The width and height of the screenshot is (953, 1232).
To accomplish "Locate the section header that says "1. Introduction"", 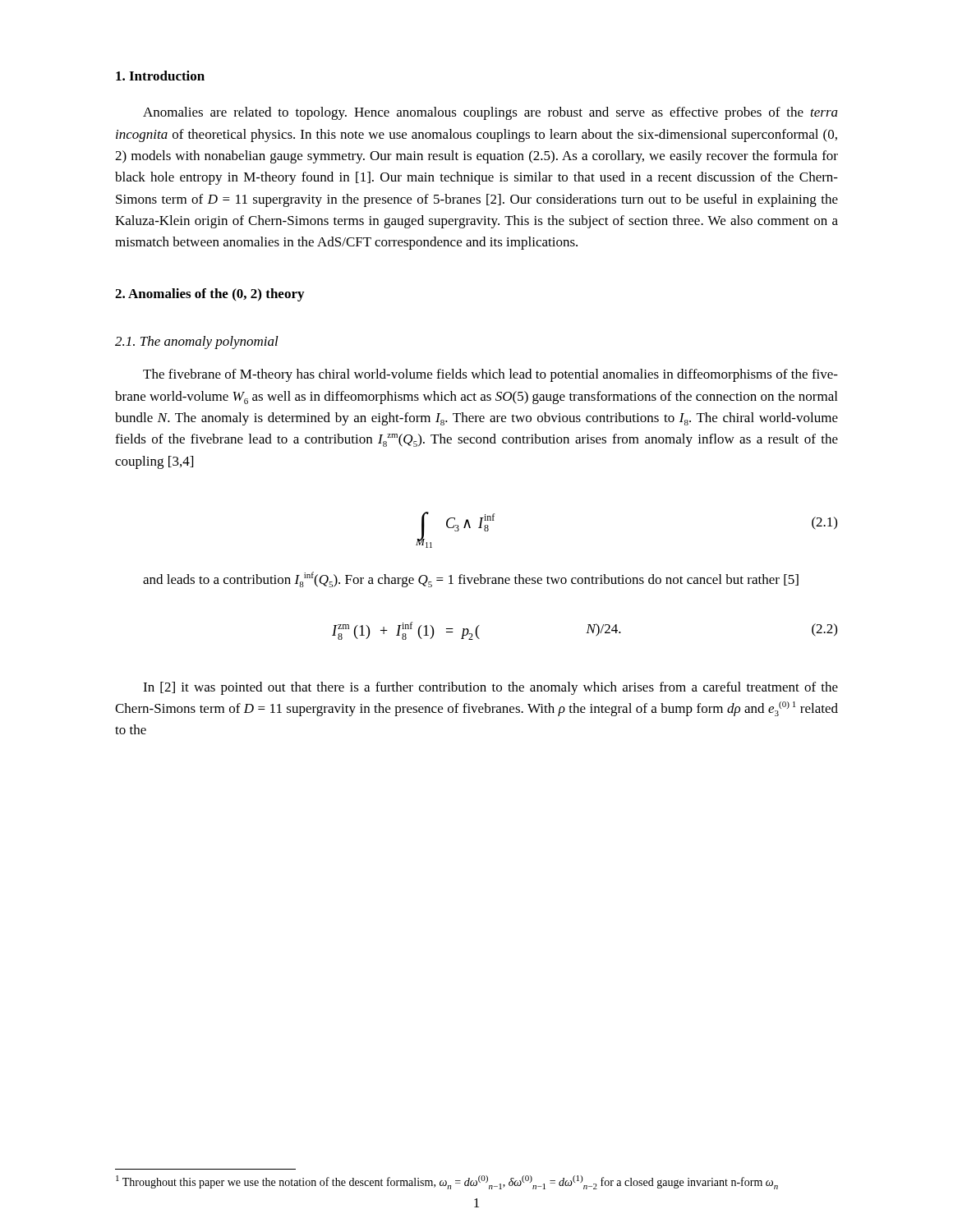I will coord(160,77).
